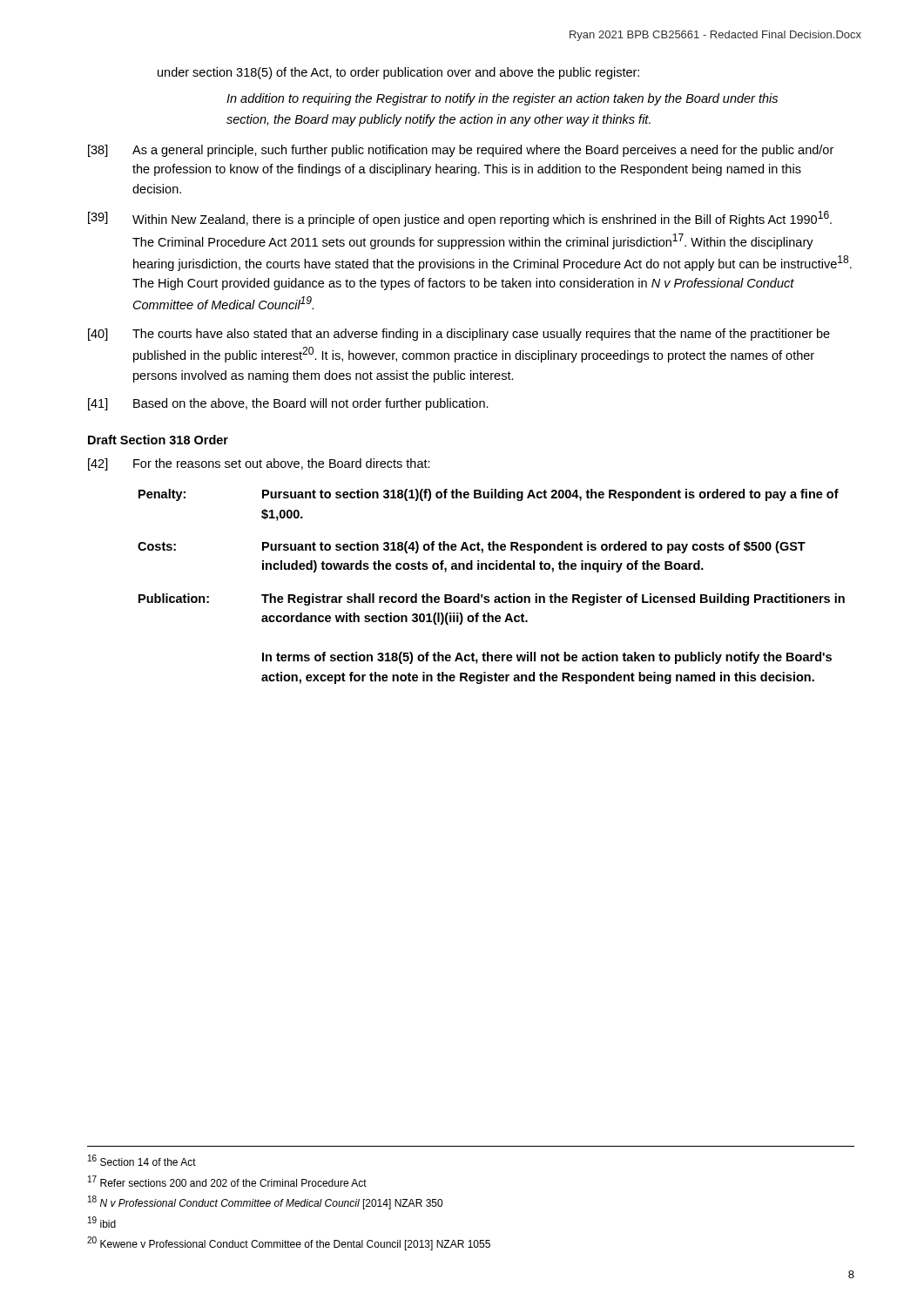Find the block on this page that starts "[42] For the reasons set"
Viewport: 924px width, 1307px height.
pos(259,464)
